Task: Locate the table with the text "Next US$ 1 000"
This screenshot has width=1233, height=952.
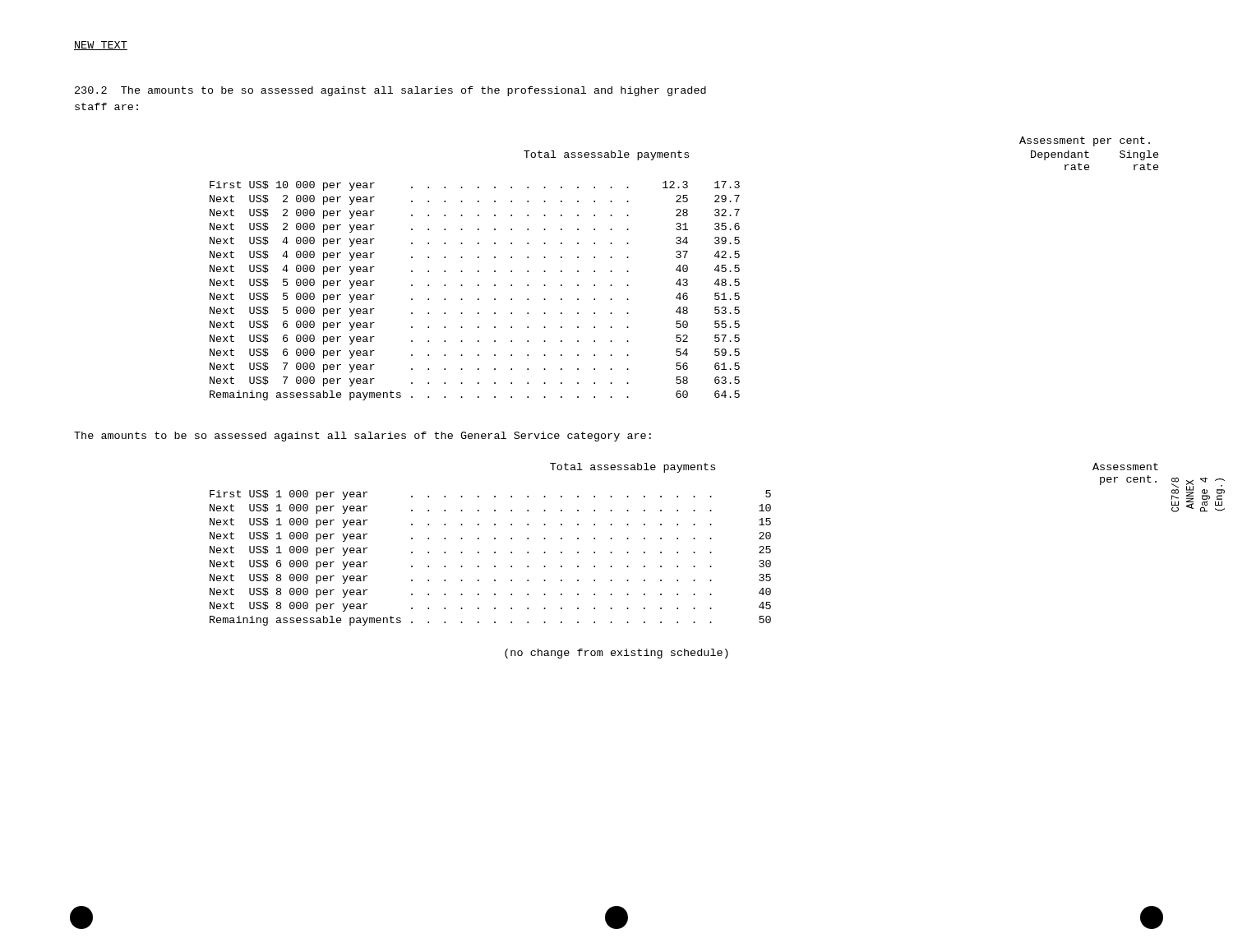Action: pyautogui.click(x=682, y=544)
